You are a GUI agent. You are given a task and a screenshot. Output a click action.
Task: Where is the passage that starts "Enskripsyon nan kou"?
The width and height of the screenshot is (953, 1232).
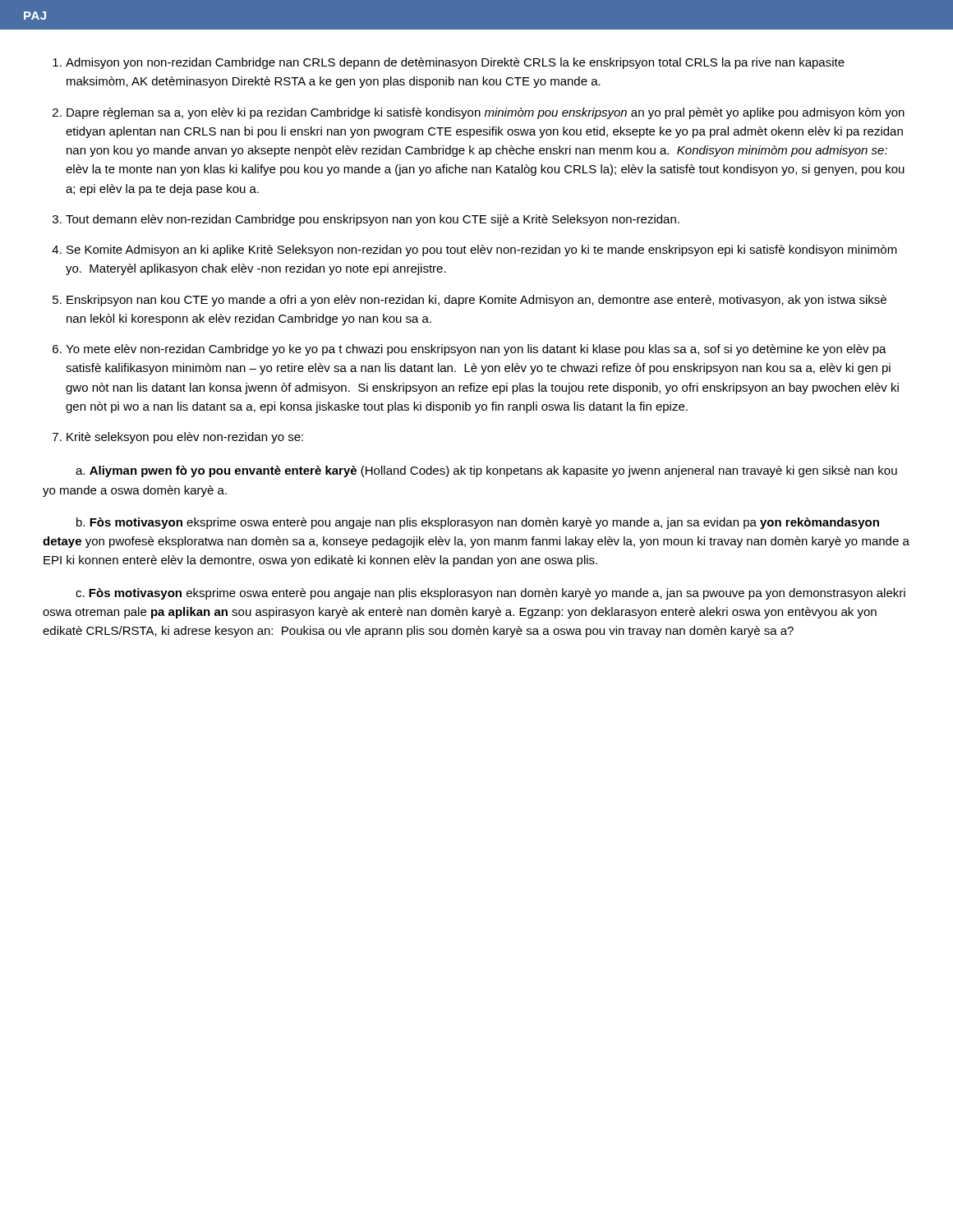coord(488,309)
